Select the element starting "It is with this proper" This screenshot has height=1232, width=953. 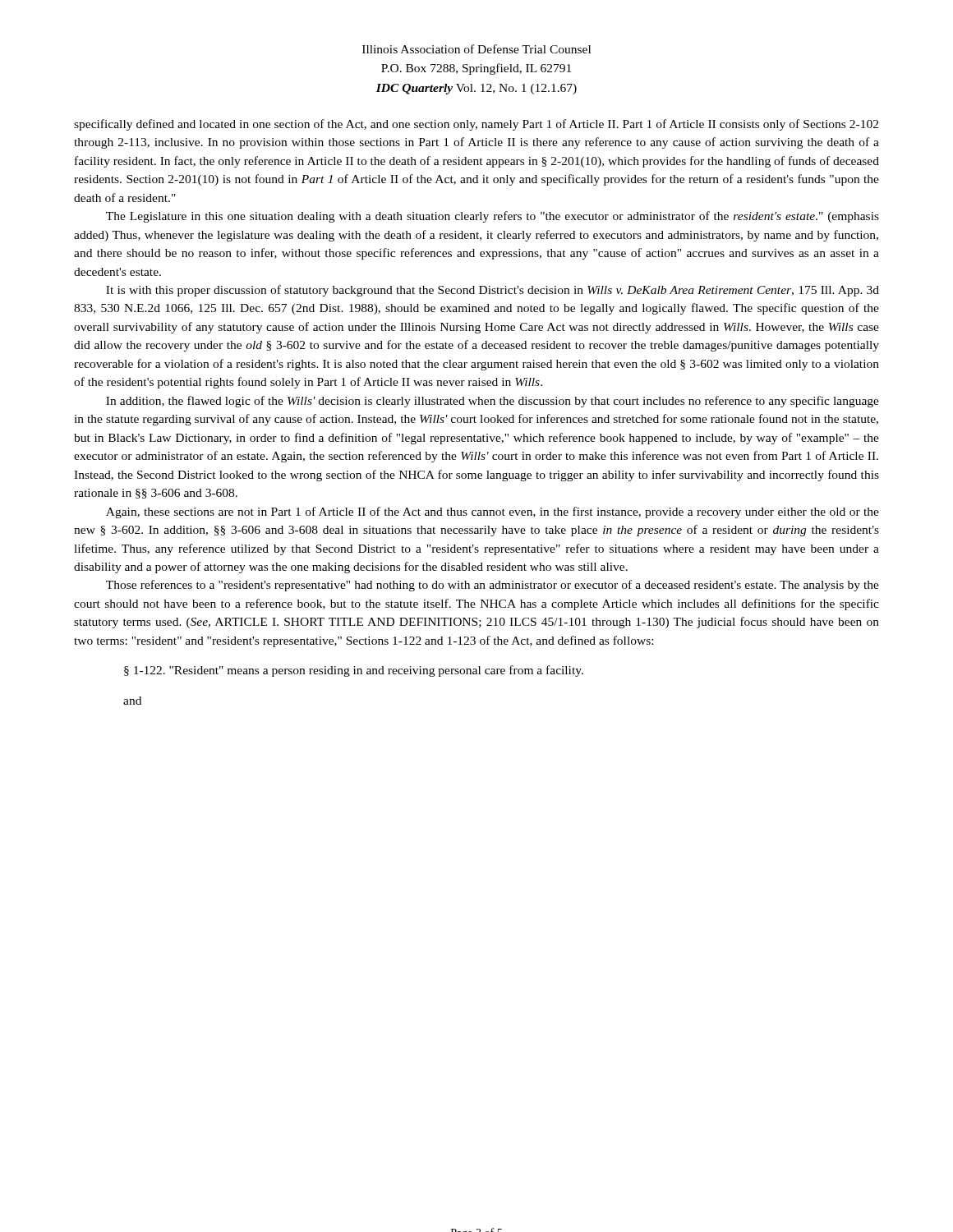click(476, 336)
